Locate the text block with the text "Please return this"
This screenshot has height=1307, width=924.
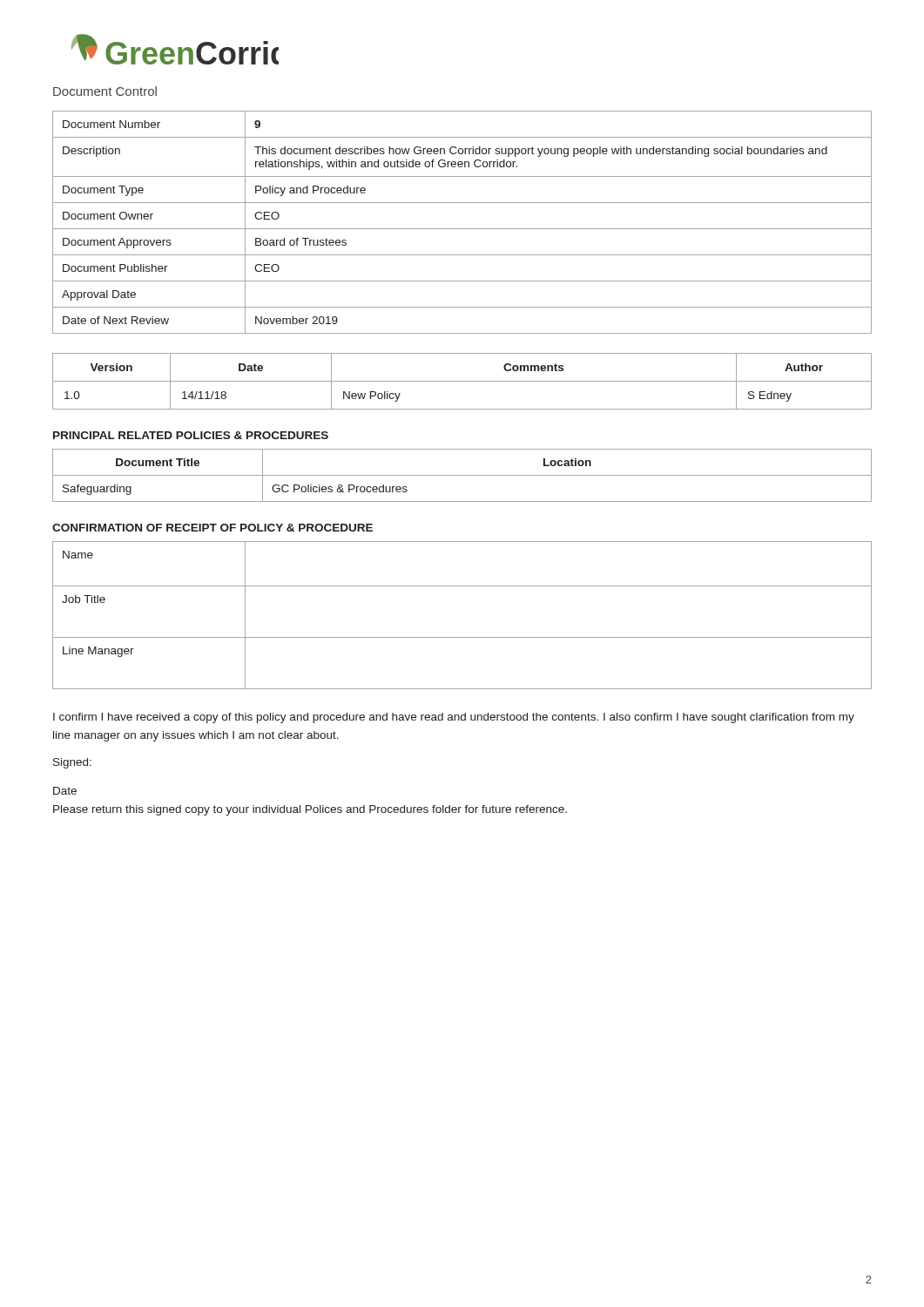[310, 809]
